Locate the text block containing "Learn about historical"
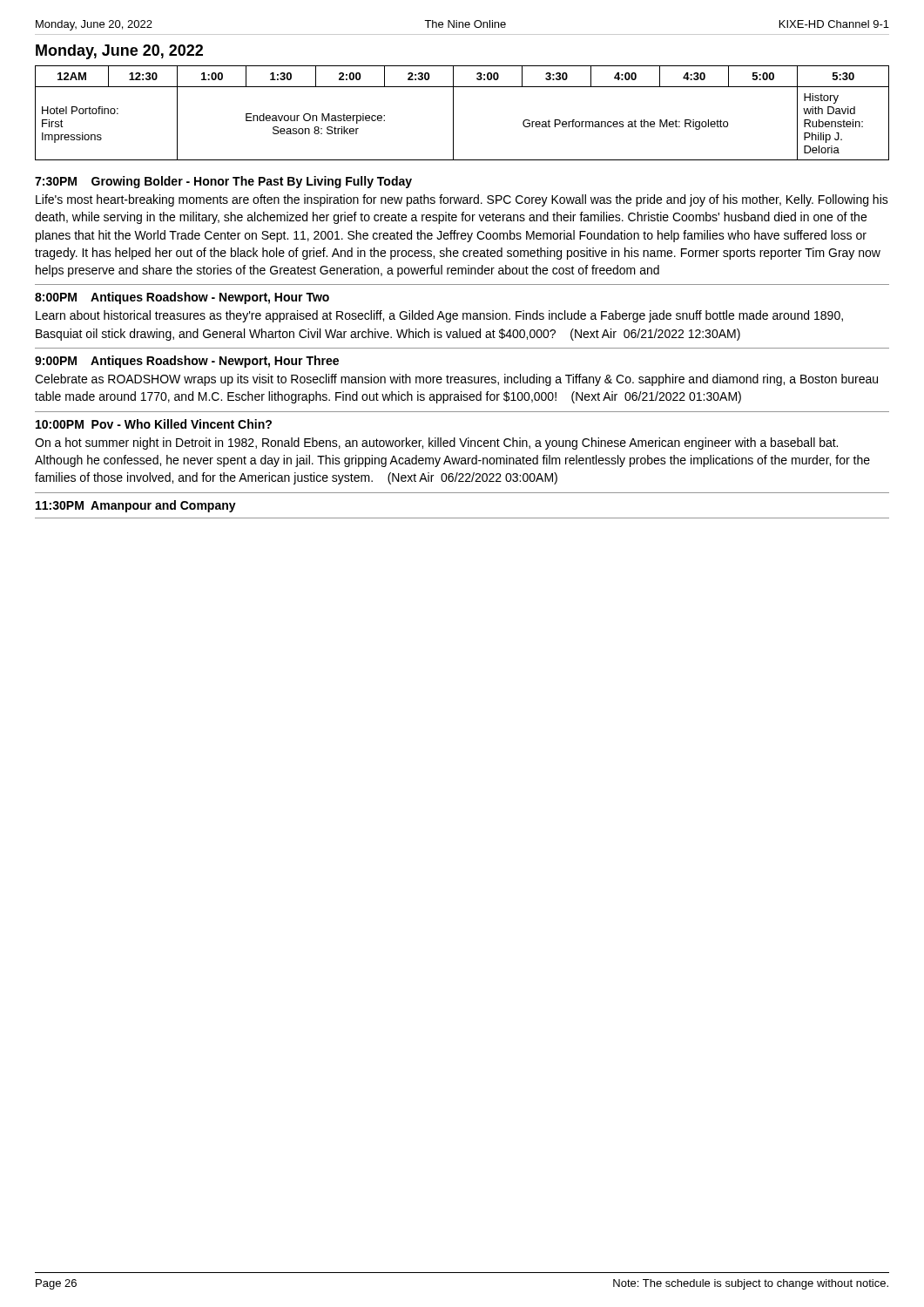The width and height of the screenshot is (924, 1307). click(x=439, y=325)
